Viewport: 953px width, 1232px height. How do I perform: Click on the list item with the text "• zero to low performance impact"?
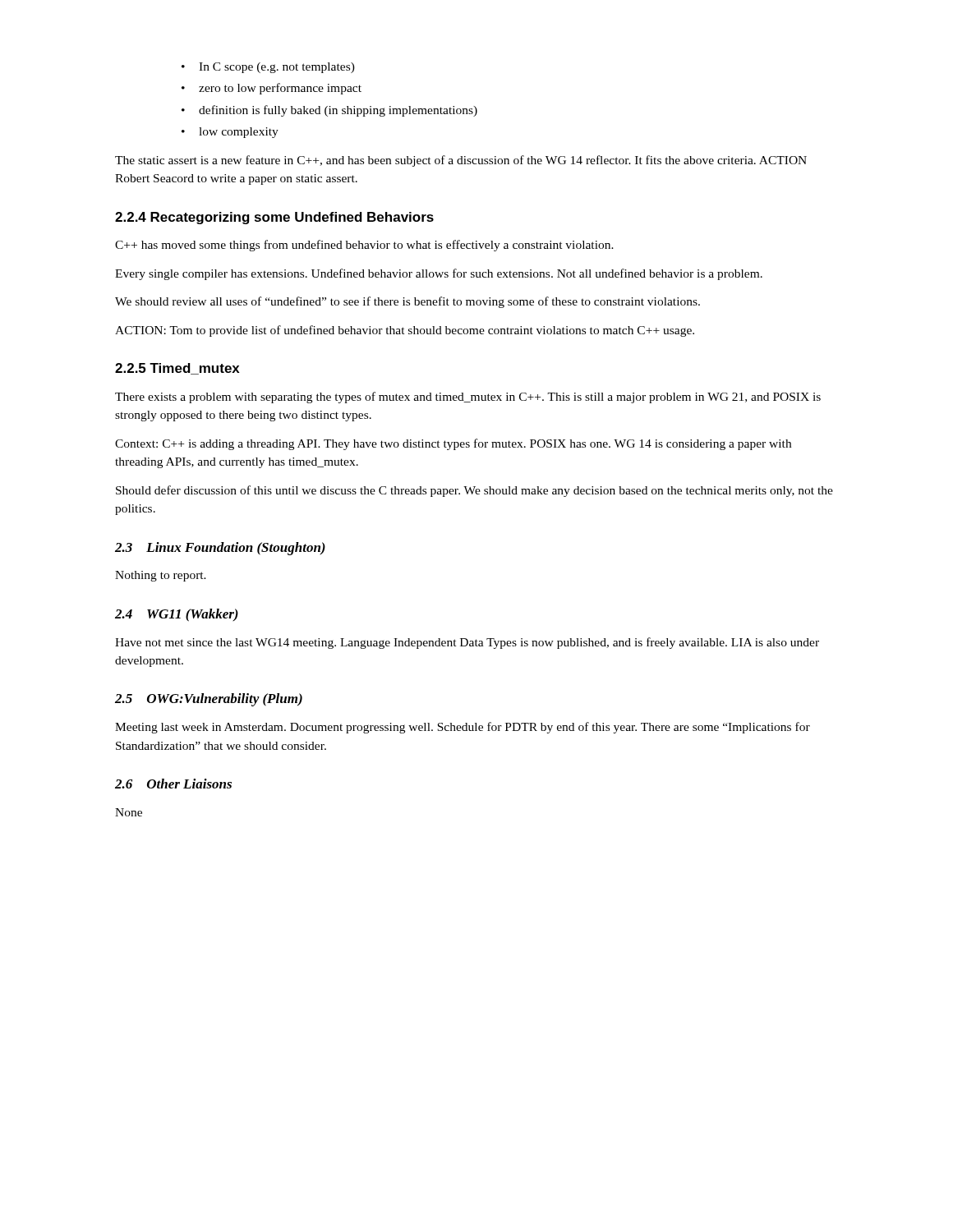(272, 89)
